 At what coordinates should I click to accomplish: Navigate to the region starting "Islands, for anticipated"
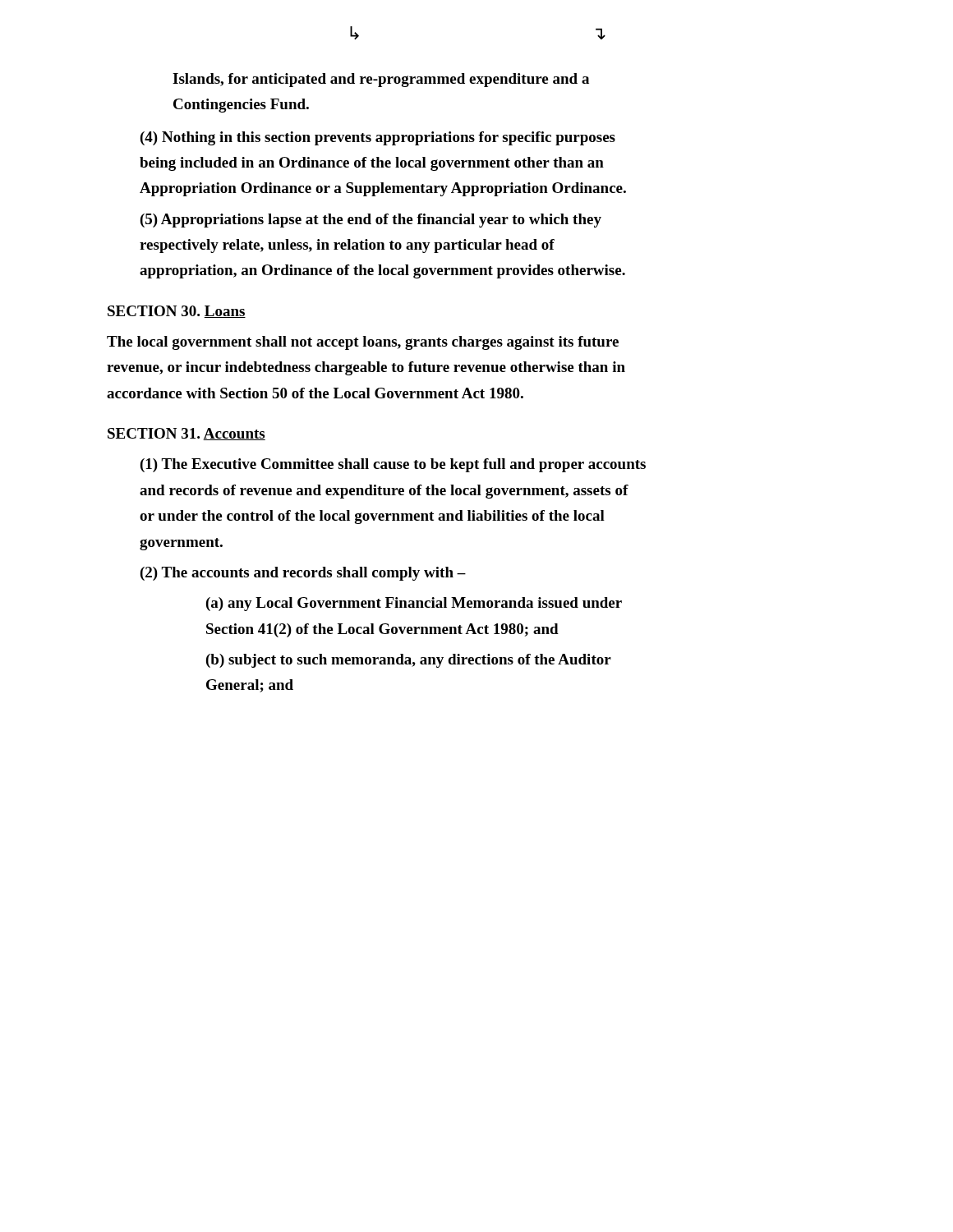click(381, 91)
